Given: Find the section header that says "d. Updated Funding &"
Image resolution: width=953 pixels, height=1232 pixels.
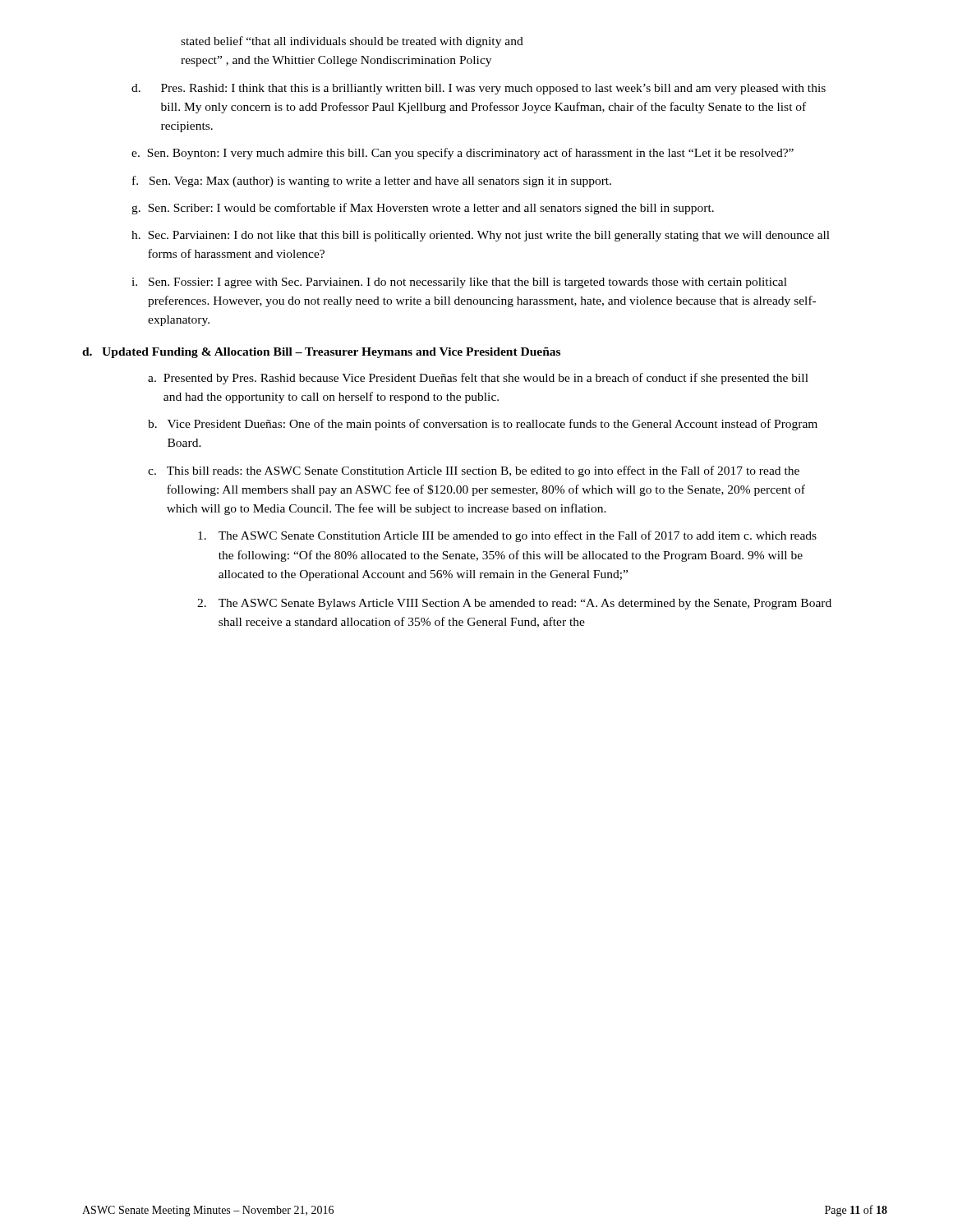Looking at the screenshot, I should pos(321,351).
